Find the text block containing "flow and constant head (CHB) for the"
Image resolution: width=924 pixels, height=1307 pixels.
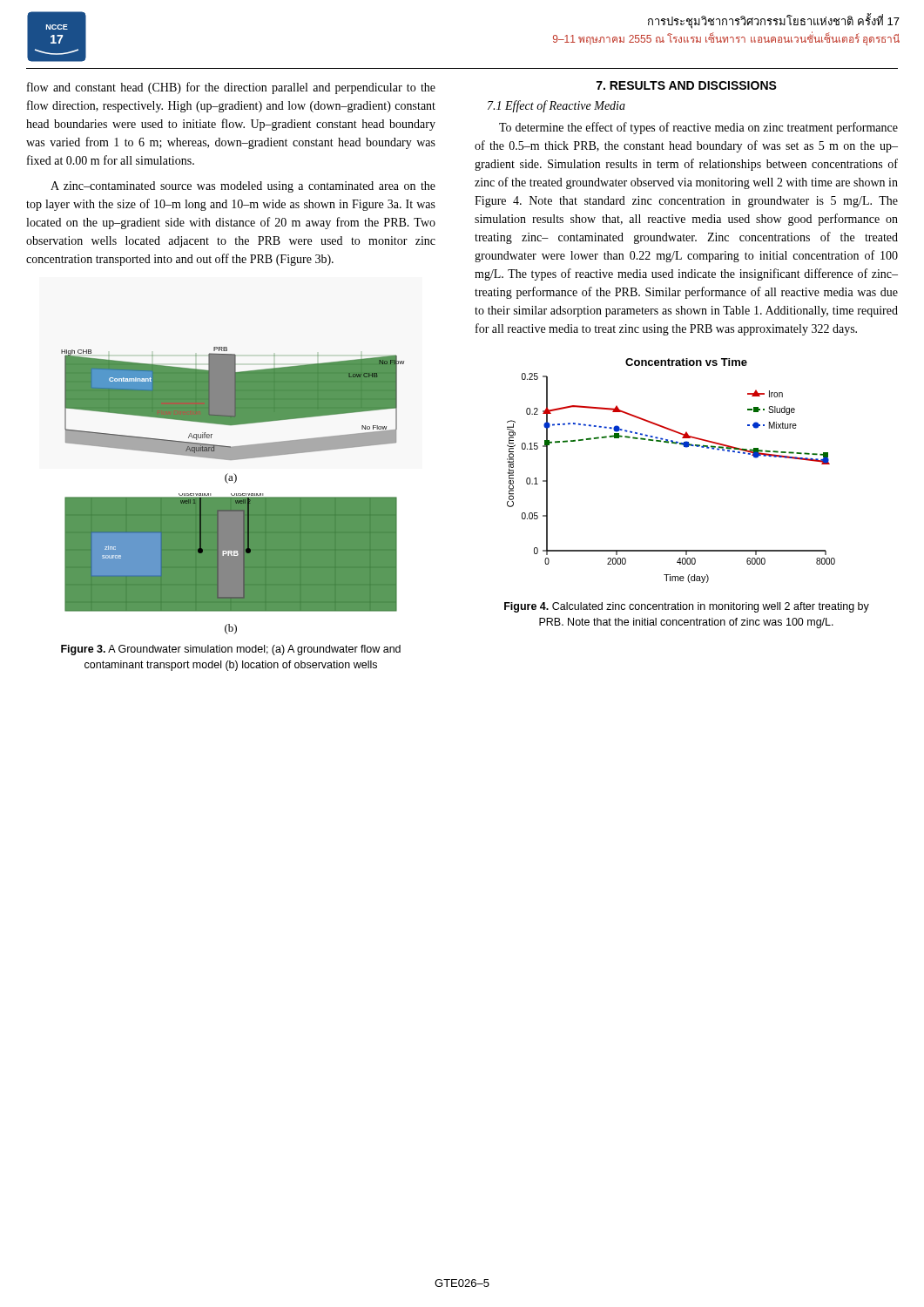(x=231, y=124)
